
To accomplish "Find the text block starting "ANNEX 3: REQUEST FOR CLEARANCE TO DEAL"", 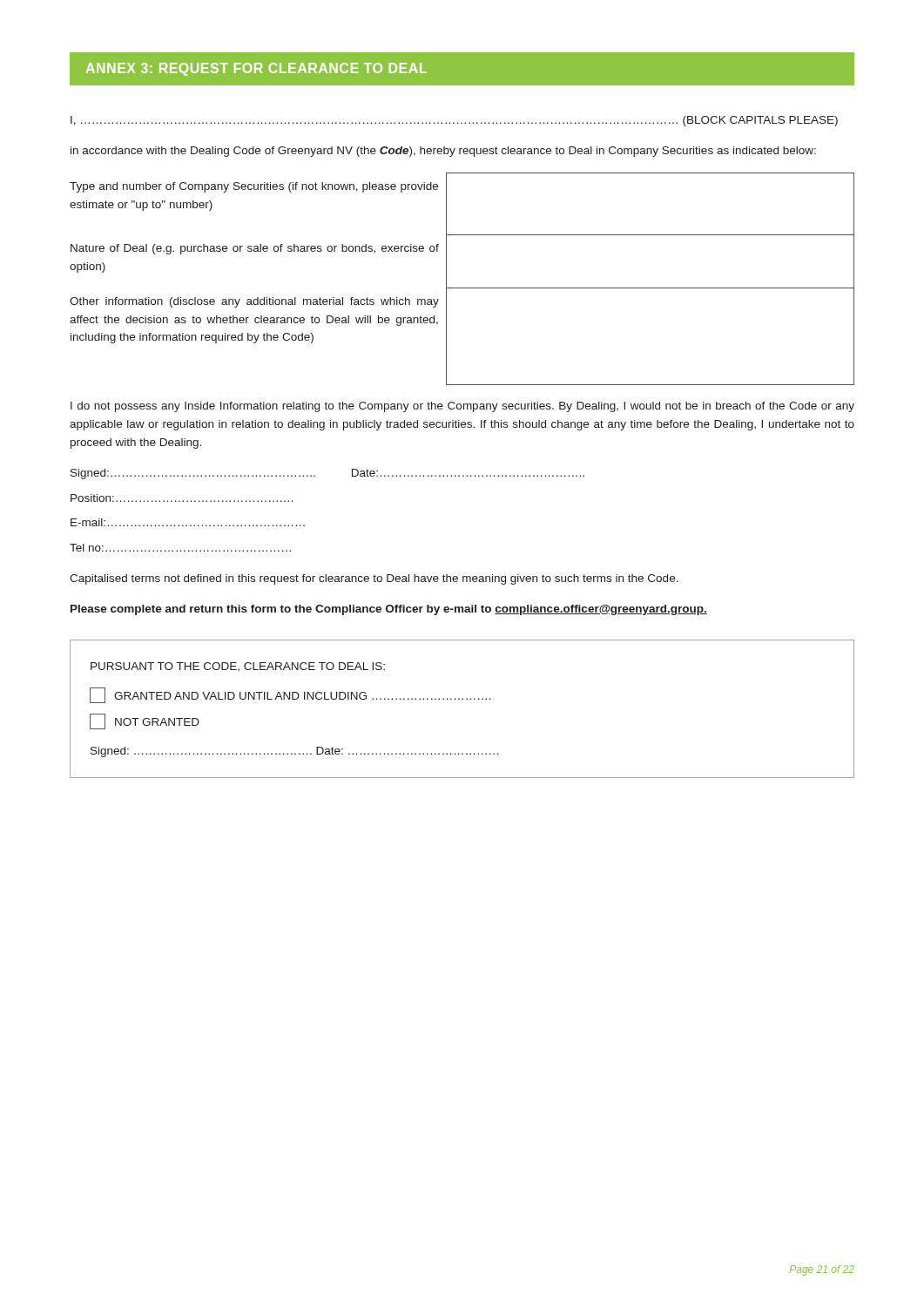I will tap(462, 69).
